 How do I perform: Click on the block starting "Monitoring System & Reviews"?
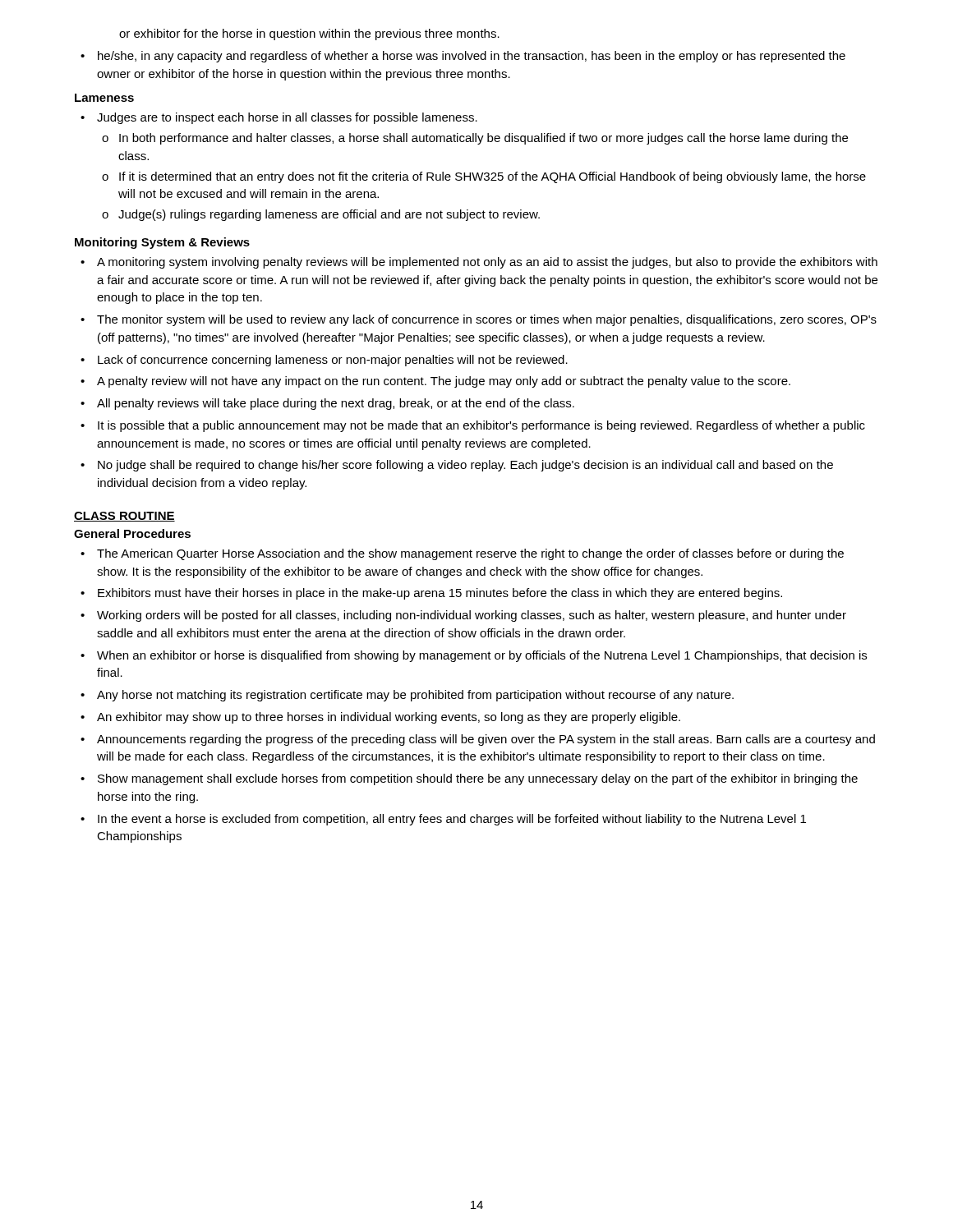coord(162,242)
